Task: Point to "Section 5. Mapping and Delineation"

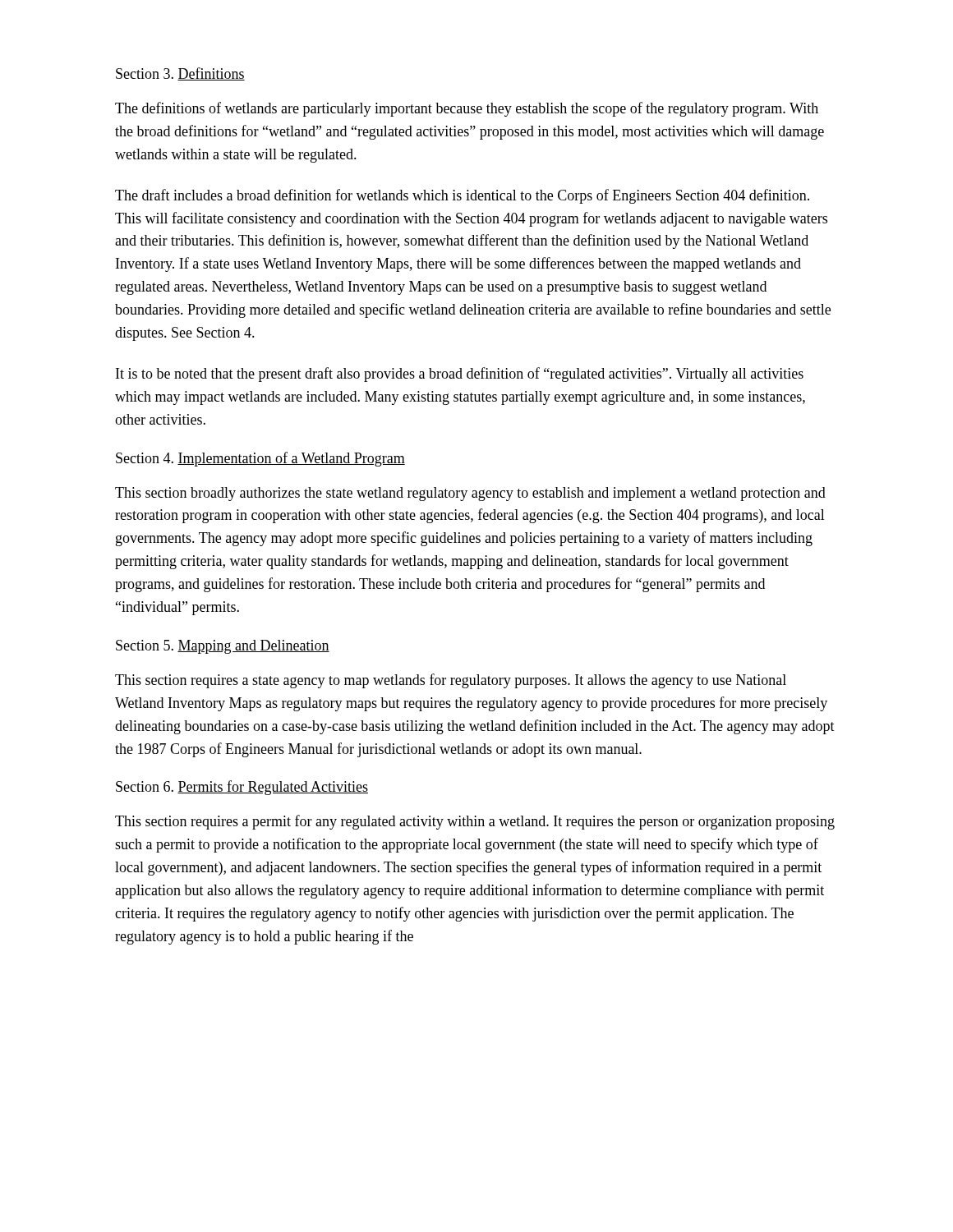Action: [x=222, y=646]
